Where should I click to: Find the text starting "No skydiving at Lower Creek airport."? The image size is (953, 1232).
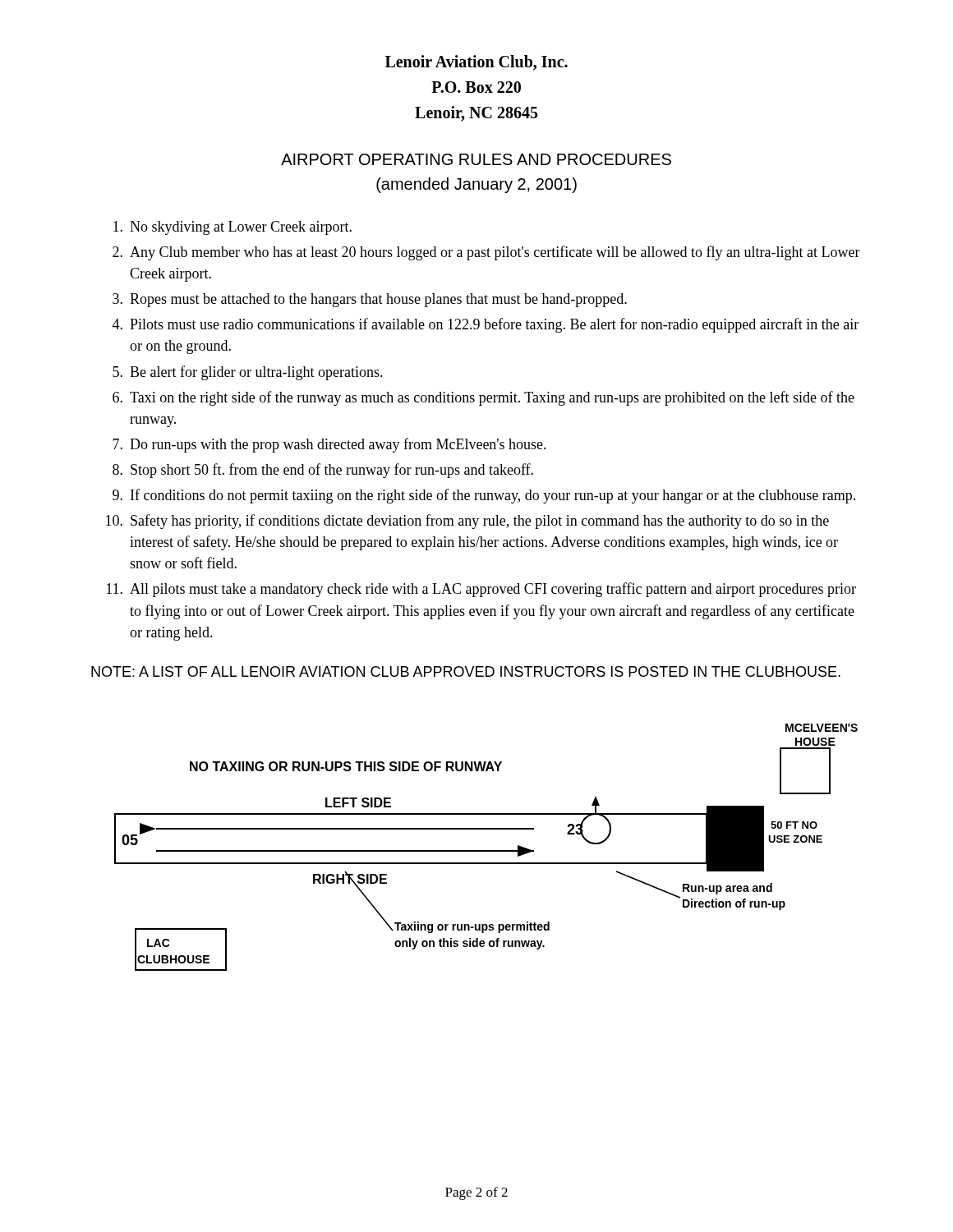pyautogui.click(x=232, y=228)
